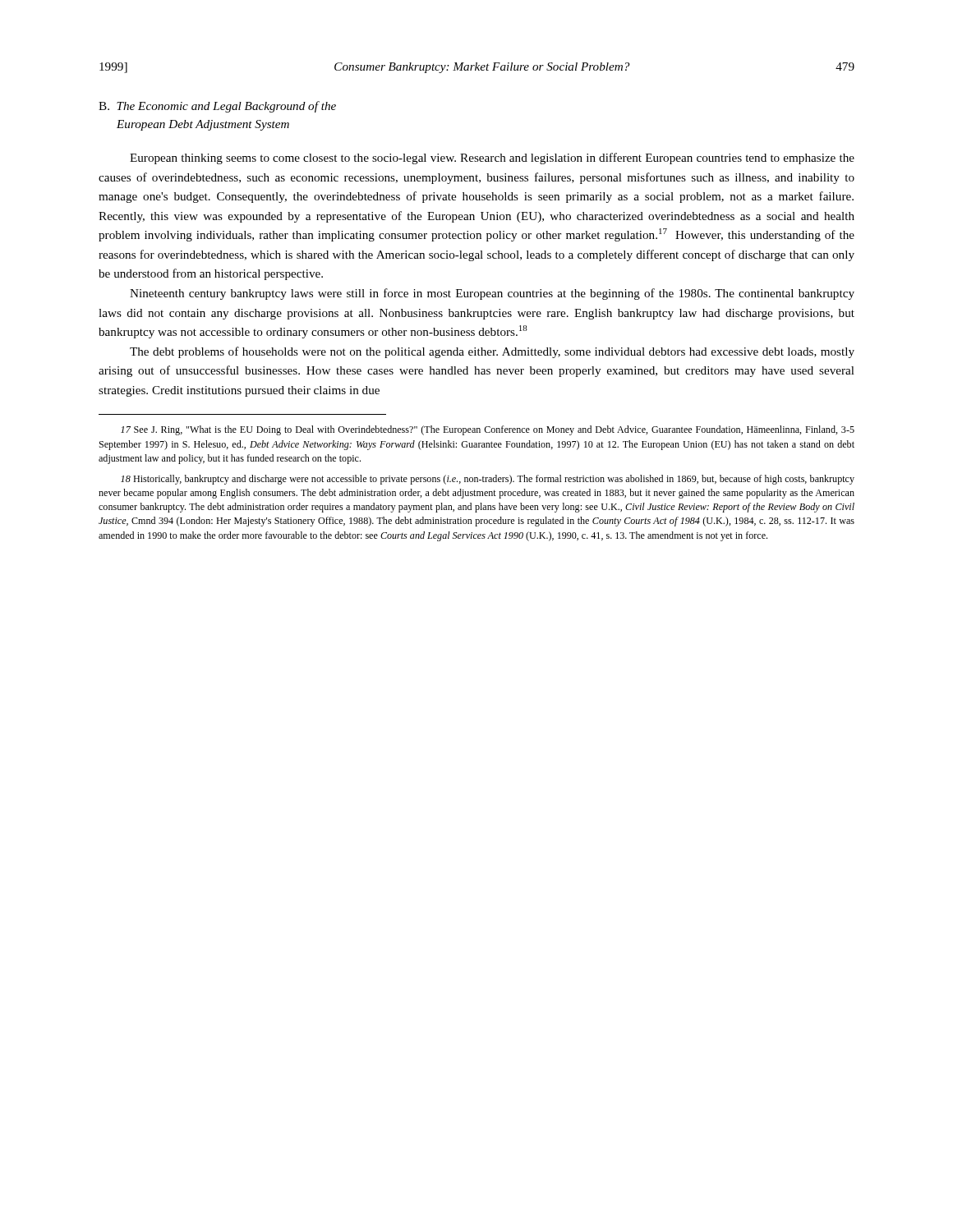
Task: Locate the passage starting "Nineteenth century bankruptcy laws were still"
Action: (476, 312)
